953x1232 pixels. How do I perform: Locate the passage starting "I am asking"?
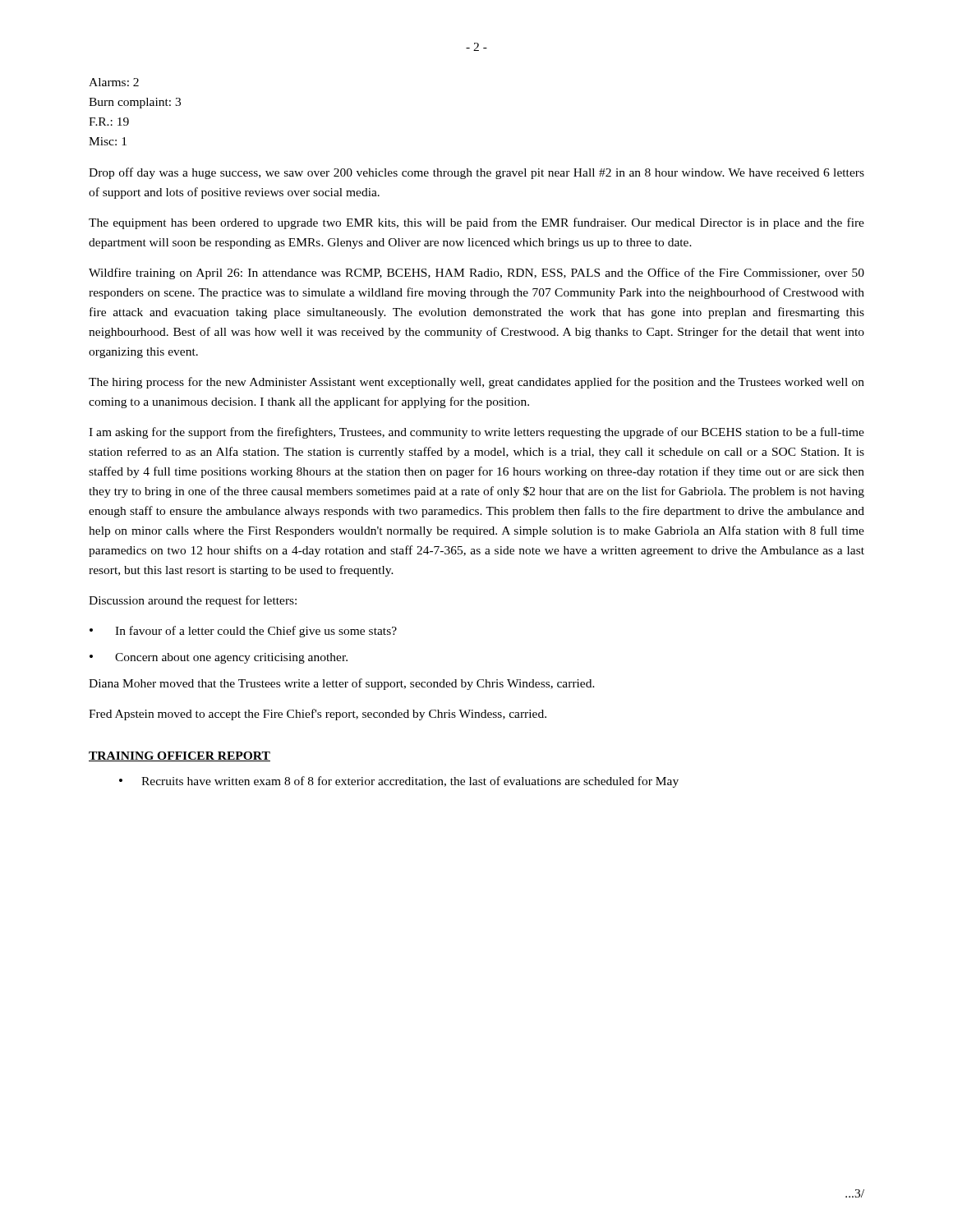[x=476, y=501]
